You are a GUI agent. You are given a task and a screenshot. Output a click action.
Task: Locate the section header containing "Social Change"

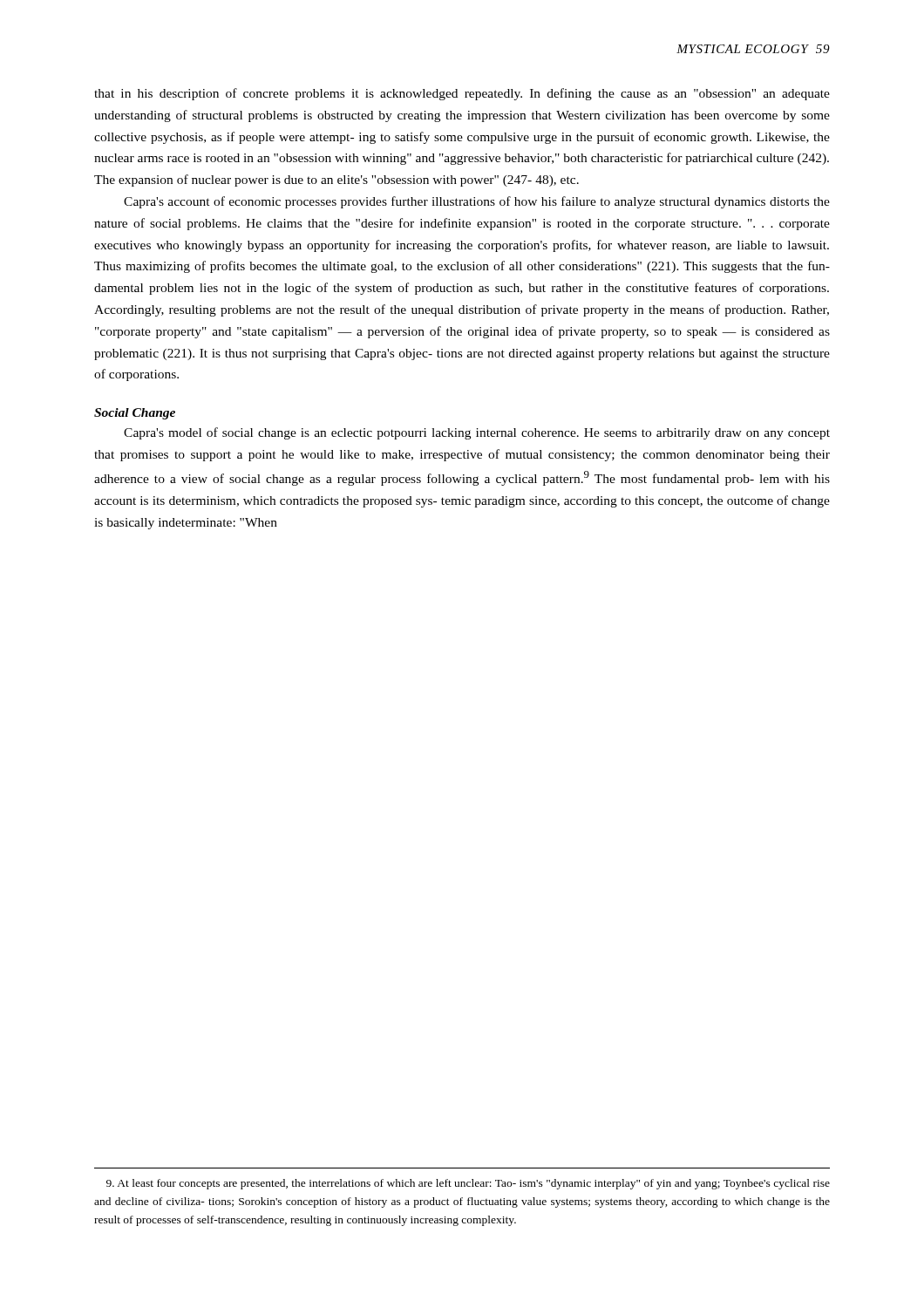click(135, 412)
